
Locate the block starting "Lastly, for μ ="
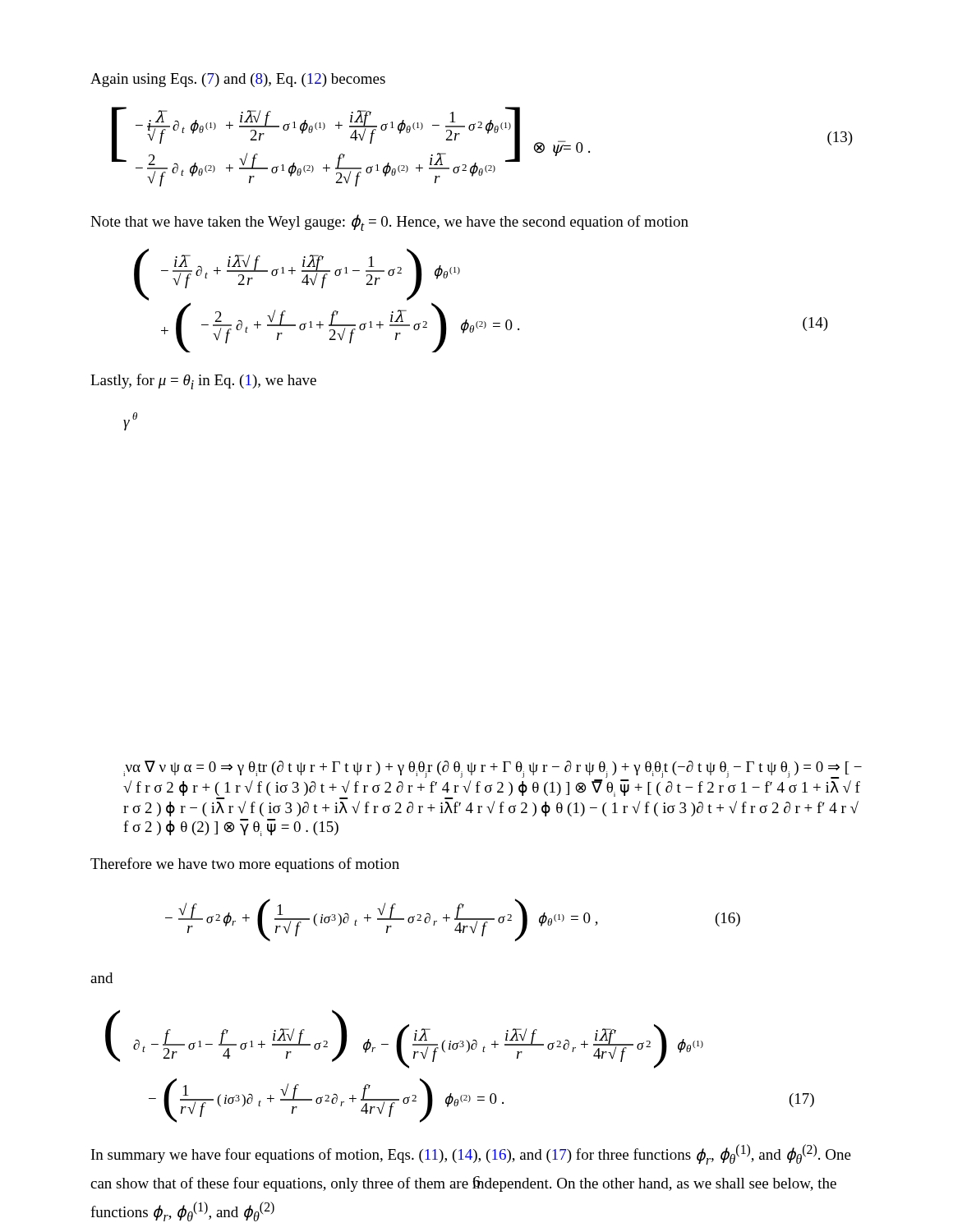click(x=204, y=382)
